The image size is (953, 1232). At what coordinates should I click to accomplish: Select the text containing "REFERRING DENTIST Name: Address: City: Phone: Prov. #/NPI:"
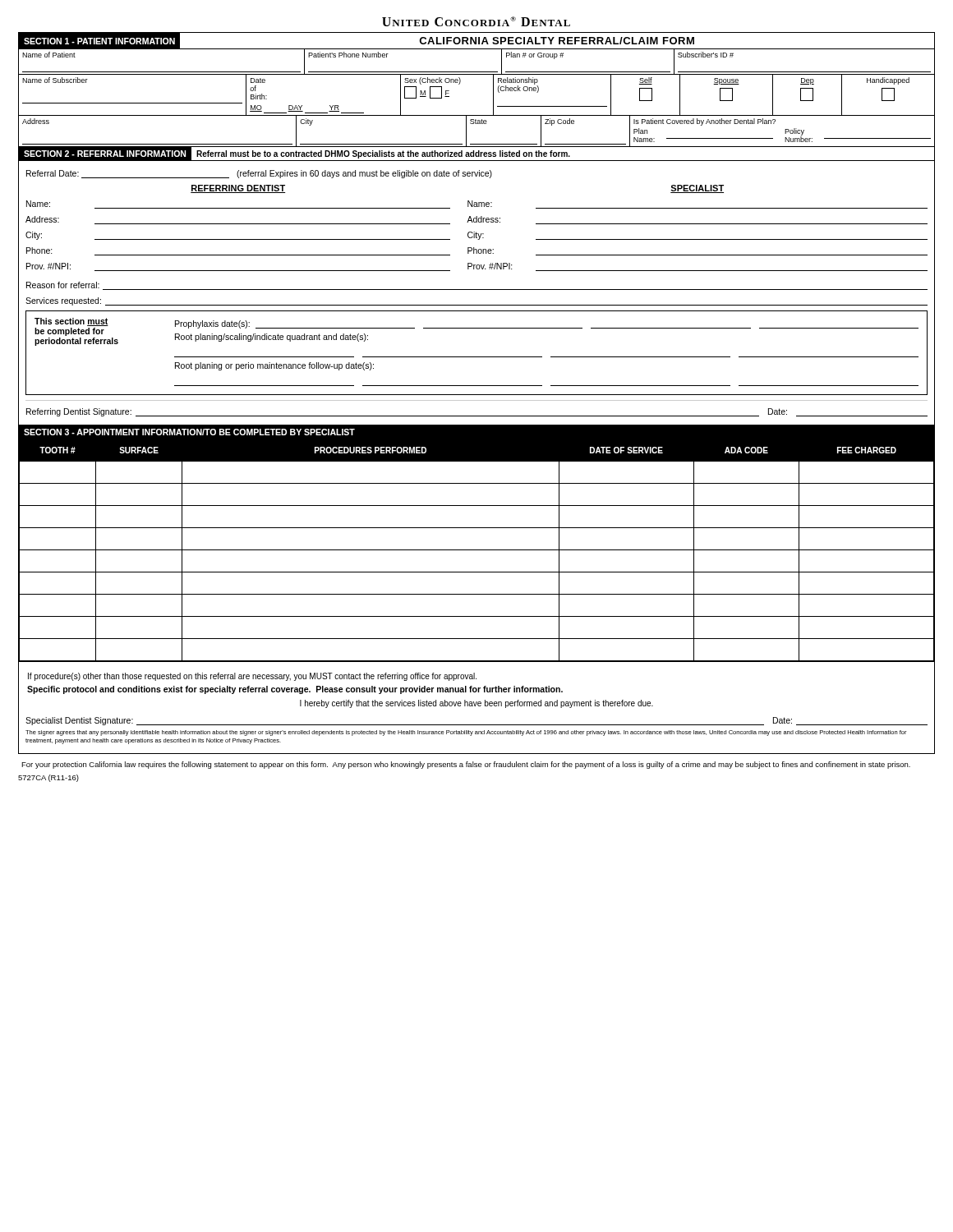(238, 227)
